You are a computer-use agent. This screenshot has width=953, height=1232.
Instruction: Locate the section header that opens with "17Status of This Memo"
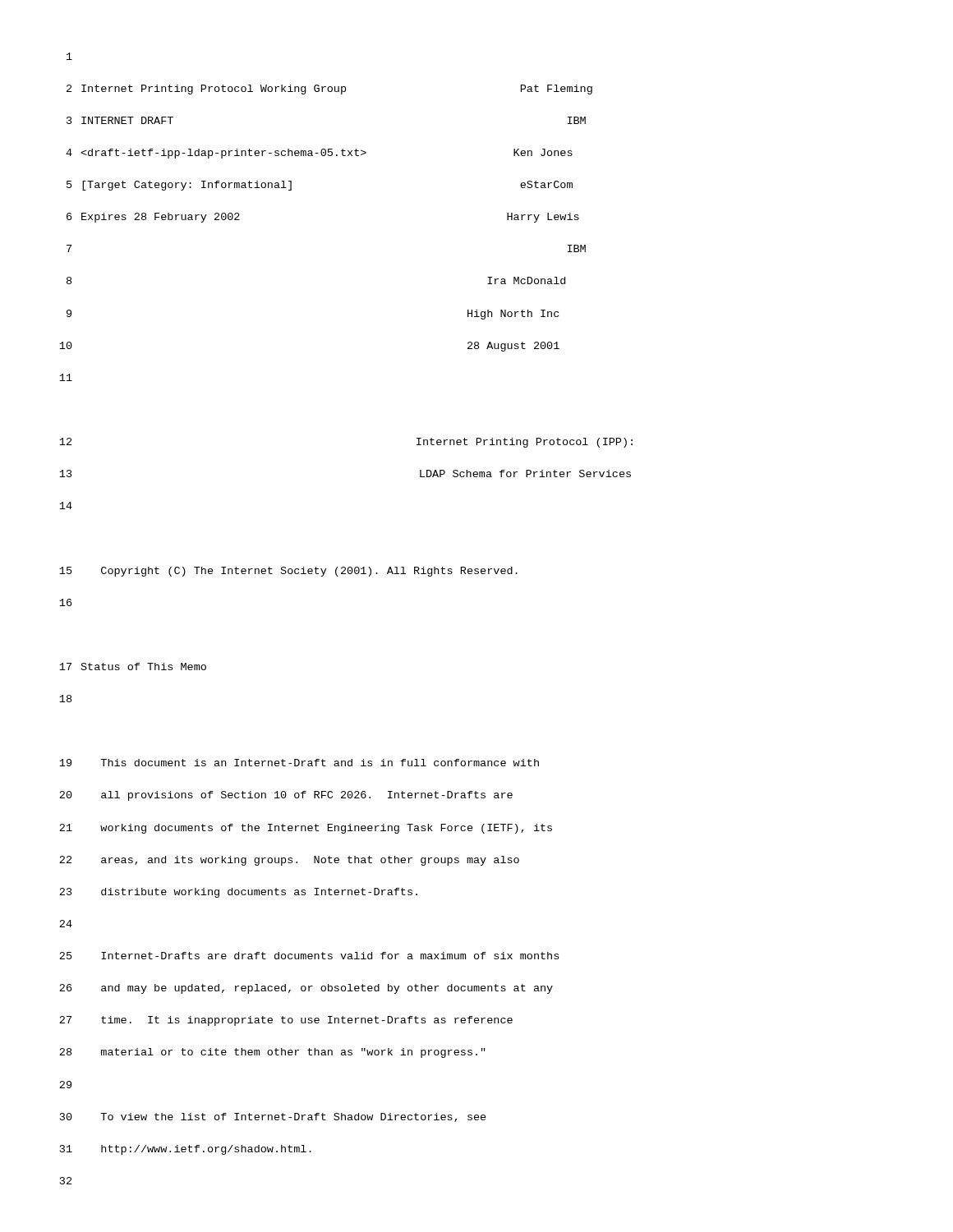click(x=133, y=667)
